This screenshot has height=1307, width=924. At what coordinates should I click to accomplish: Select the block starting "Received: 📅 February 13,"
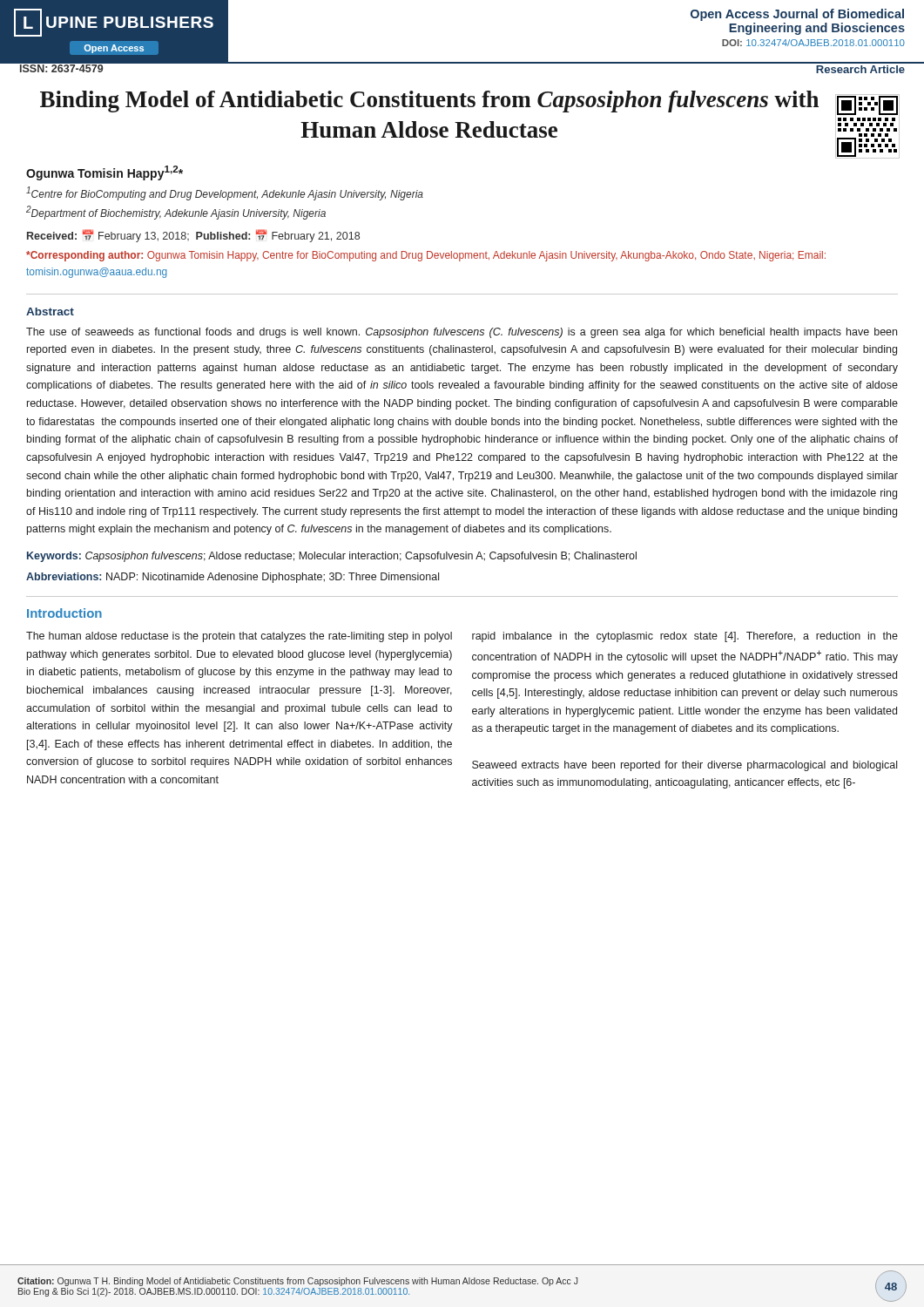[x=193, y=236]
